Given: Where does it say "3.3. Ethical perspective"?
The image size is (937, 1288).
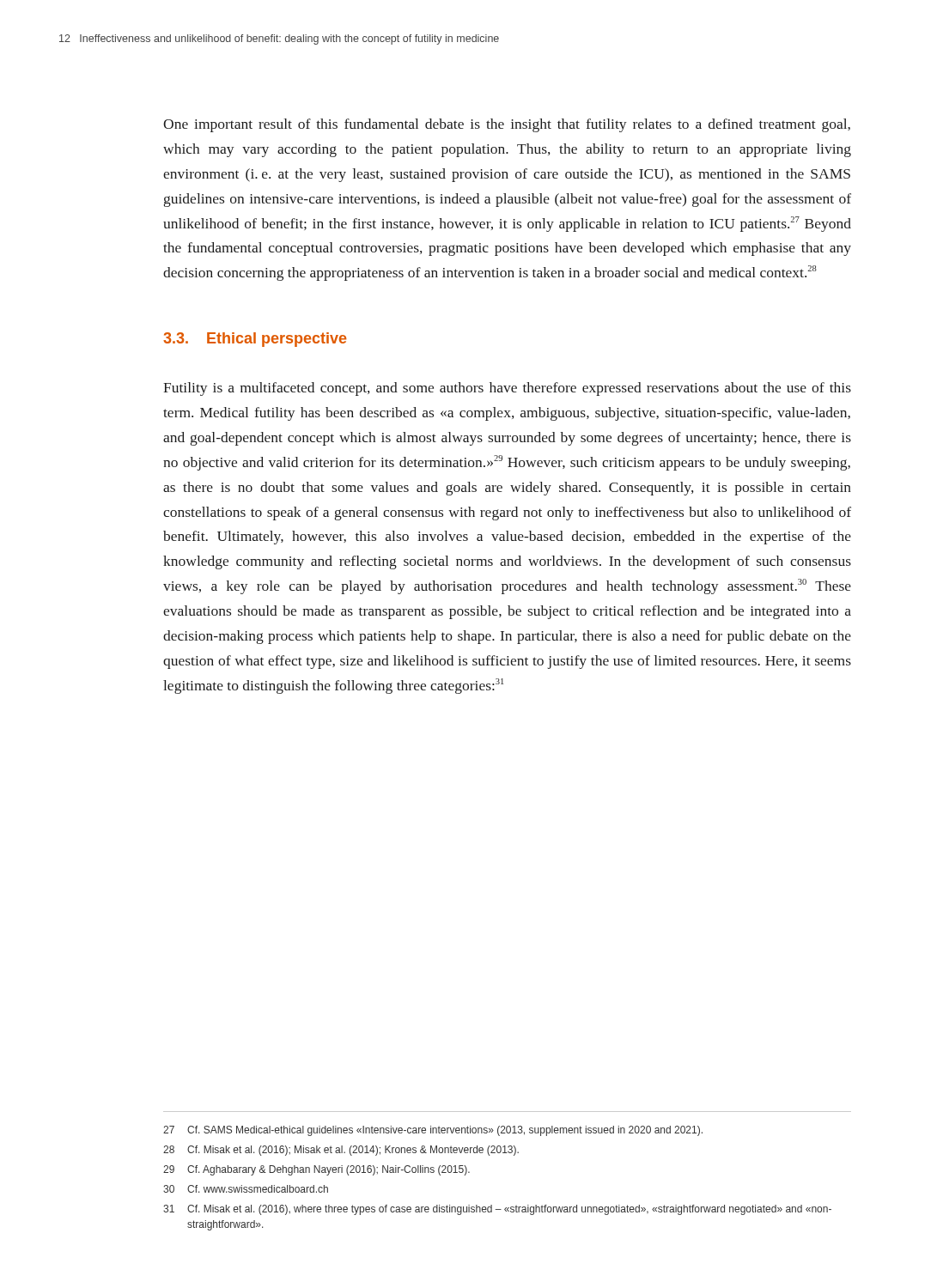Looking at the screenshot, I should [x=255, y=338].
